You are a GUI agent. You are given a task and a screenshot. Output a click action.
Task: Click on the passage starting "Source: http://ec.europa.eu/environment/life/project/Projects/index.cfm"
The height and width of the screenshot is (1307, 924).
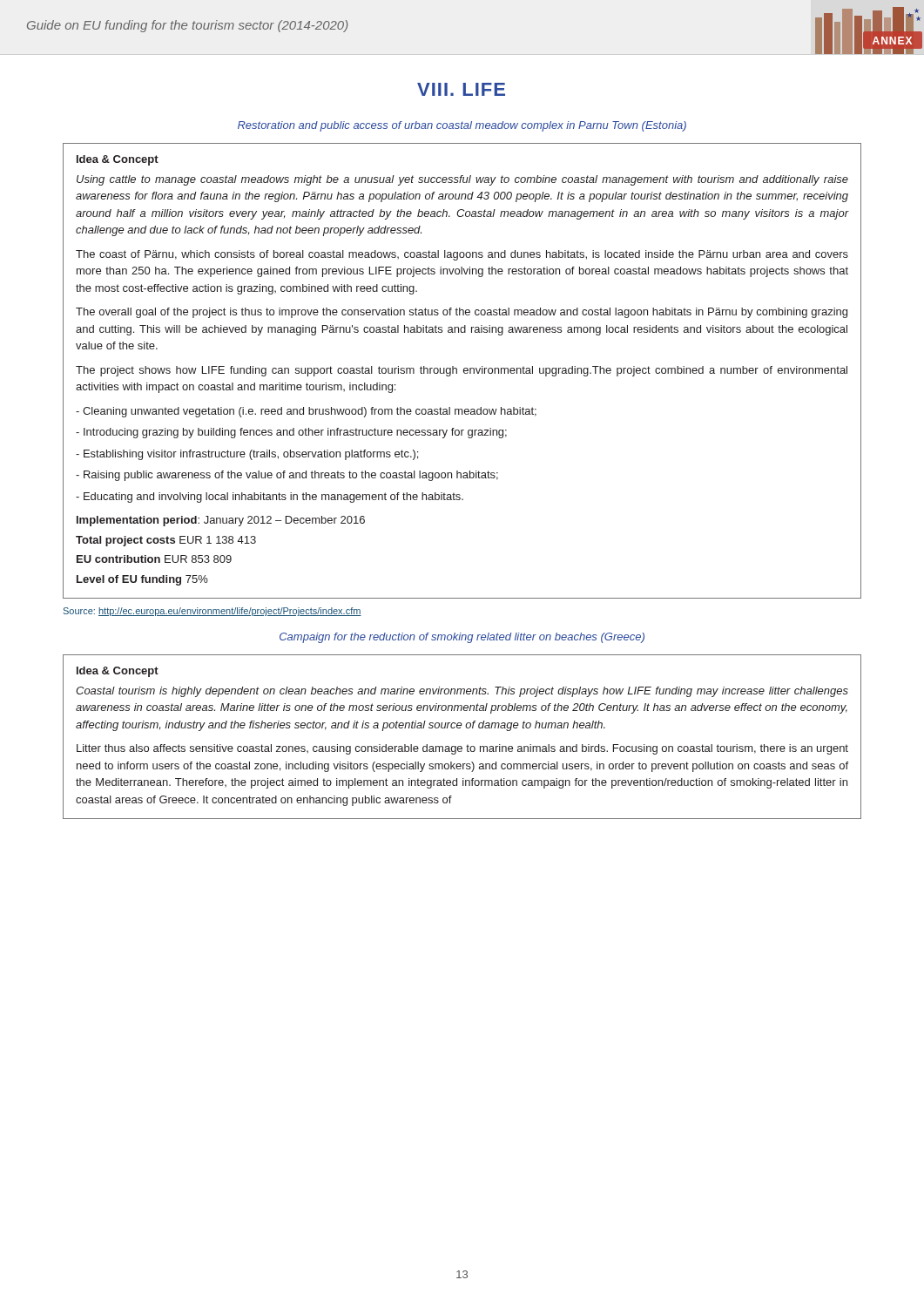point(212,611)
